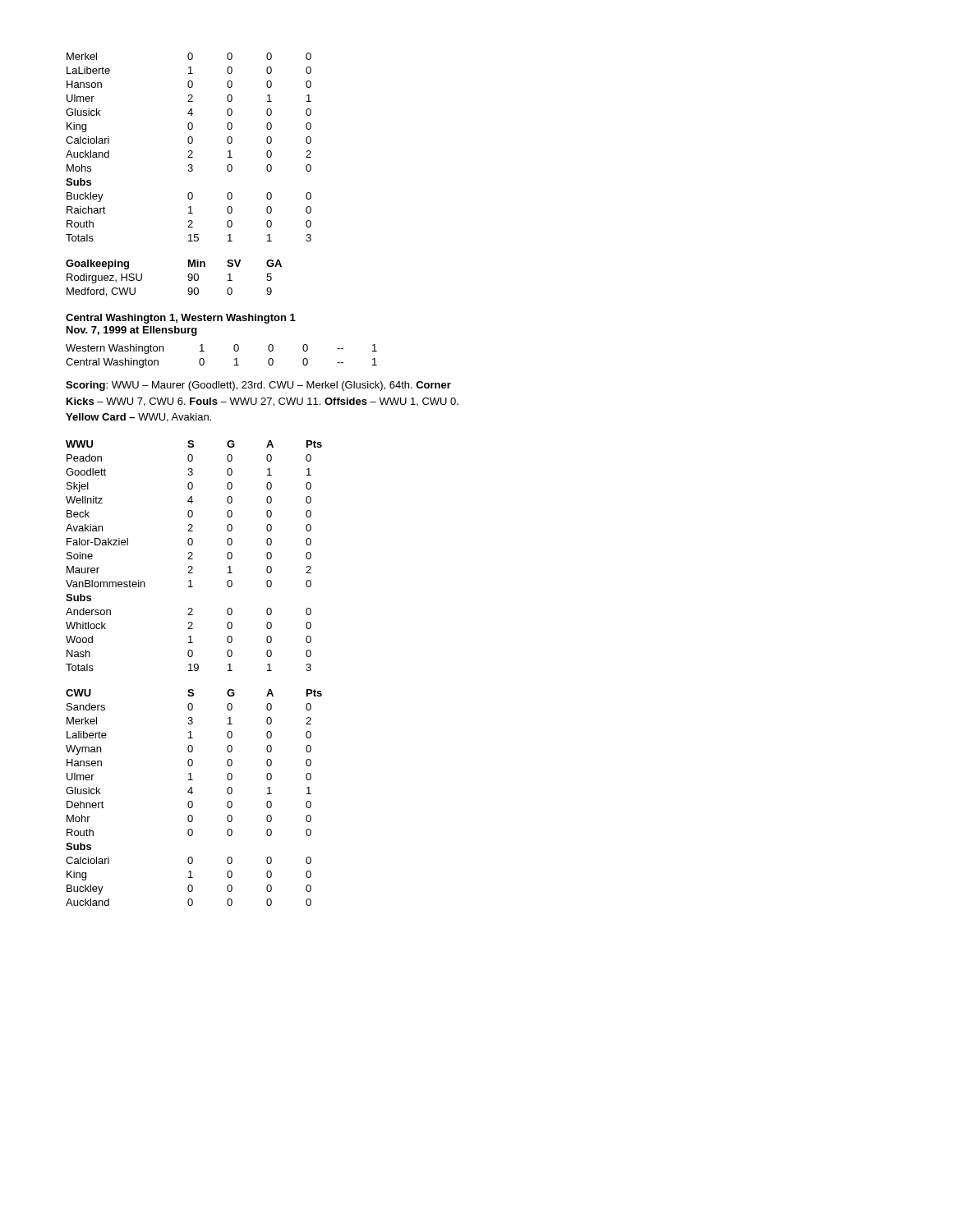This screenshot has height=1232, width=953.
Task: Find the block starting "Scoring: WWU – Maurer (Goodlett), 23rd. CWU"
Action: [x=262, y=401]
